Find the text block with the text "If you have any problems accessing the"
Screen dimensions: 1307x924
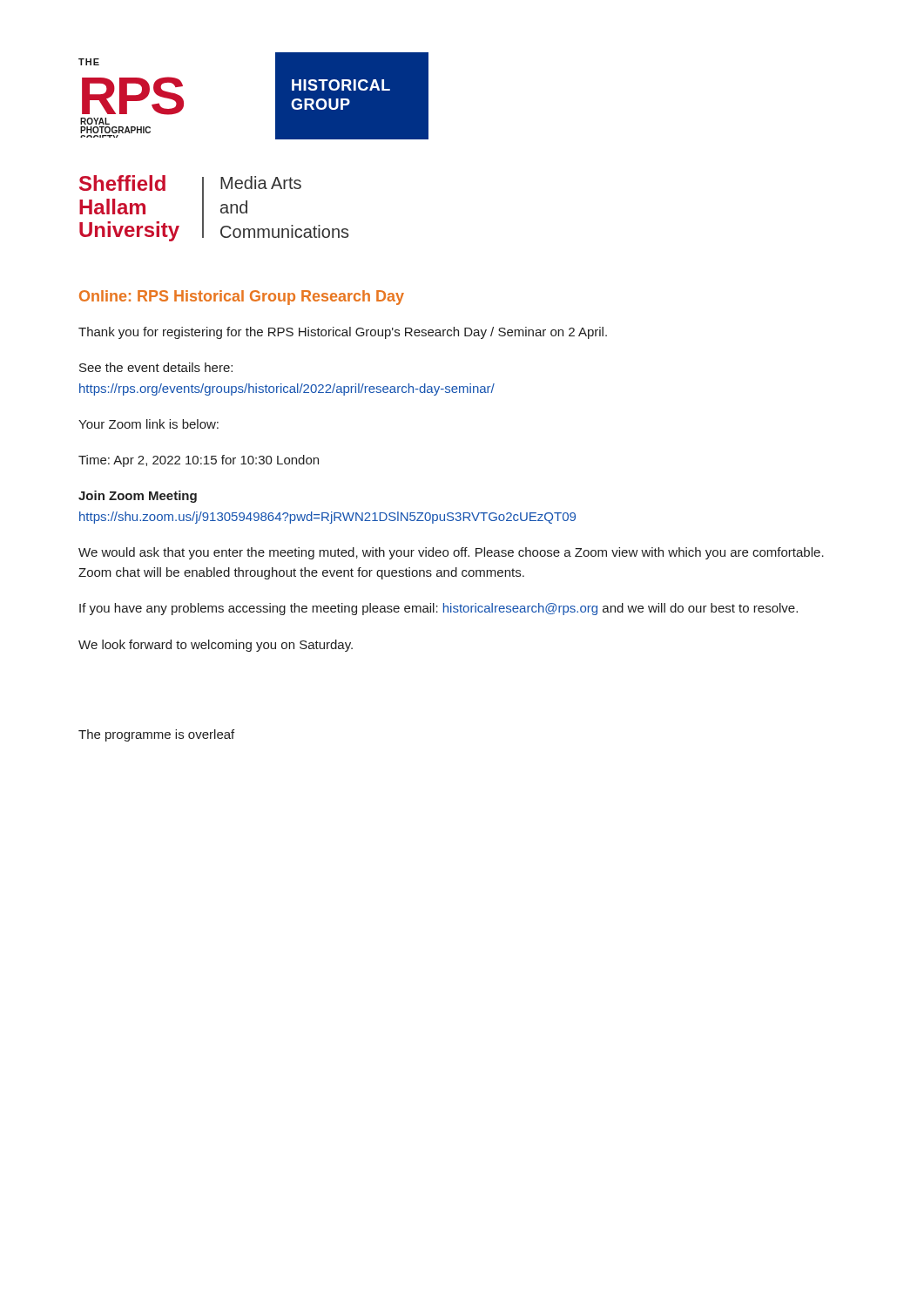pos(439,608)
